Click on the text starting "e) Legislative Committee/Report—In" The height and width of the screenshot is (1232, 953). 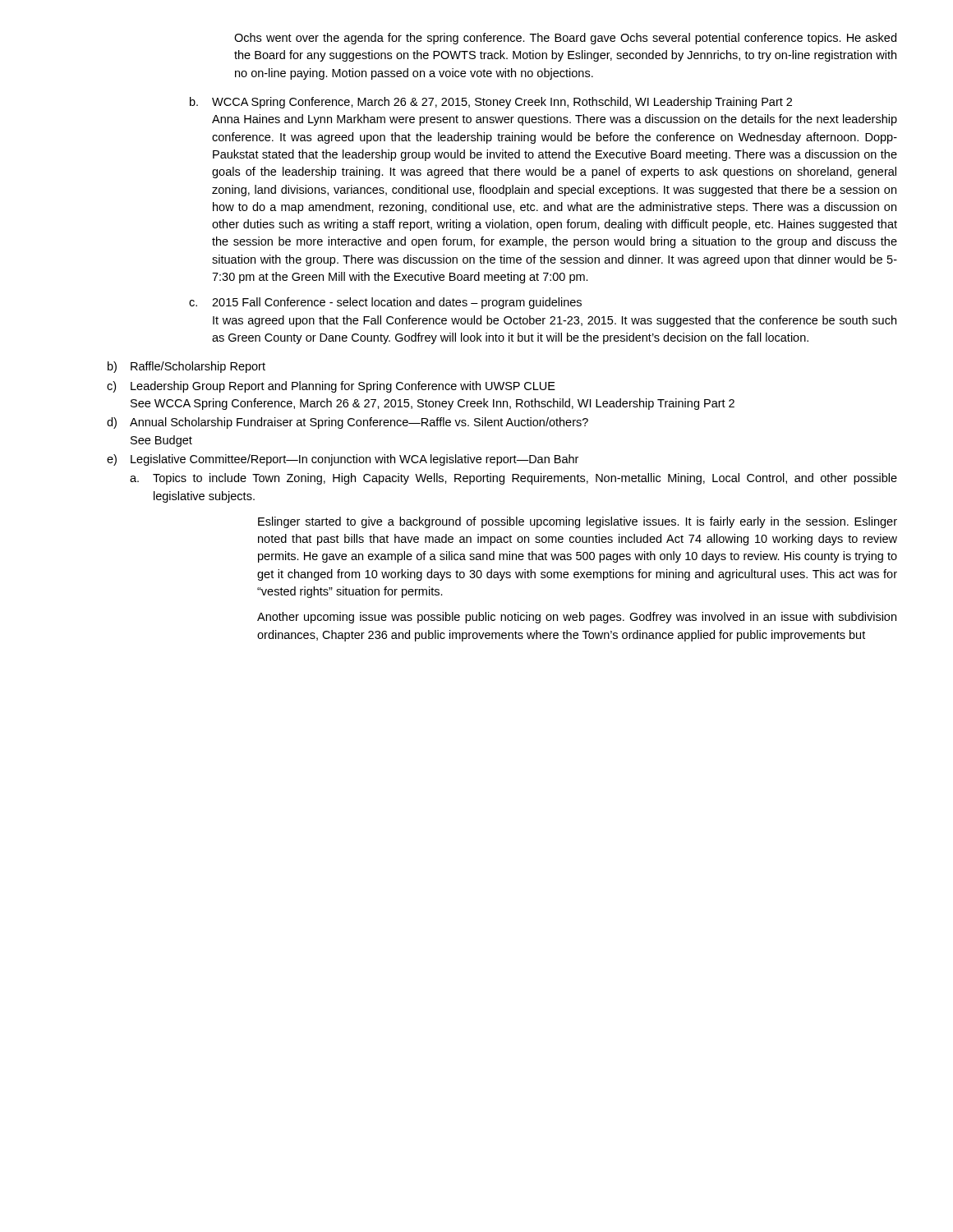(x=502, y=460)
